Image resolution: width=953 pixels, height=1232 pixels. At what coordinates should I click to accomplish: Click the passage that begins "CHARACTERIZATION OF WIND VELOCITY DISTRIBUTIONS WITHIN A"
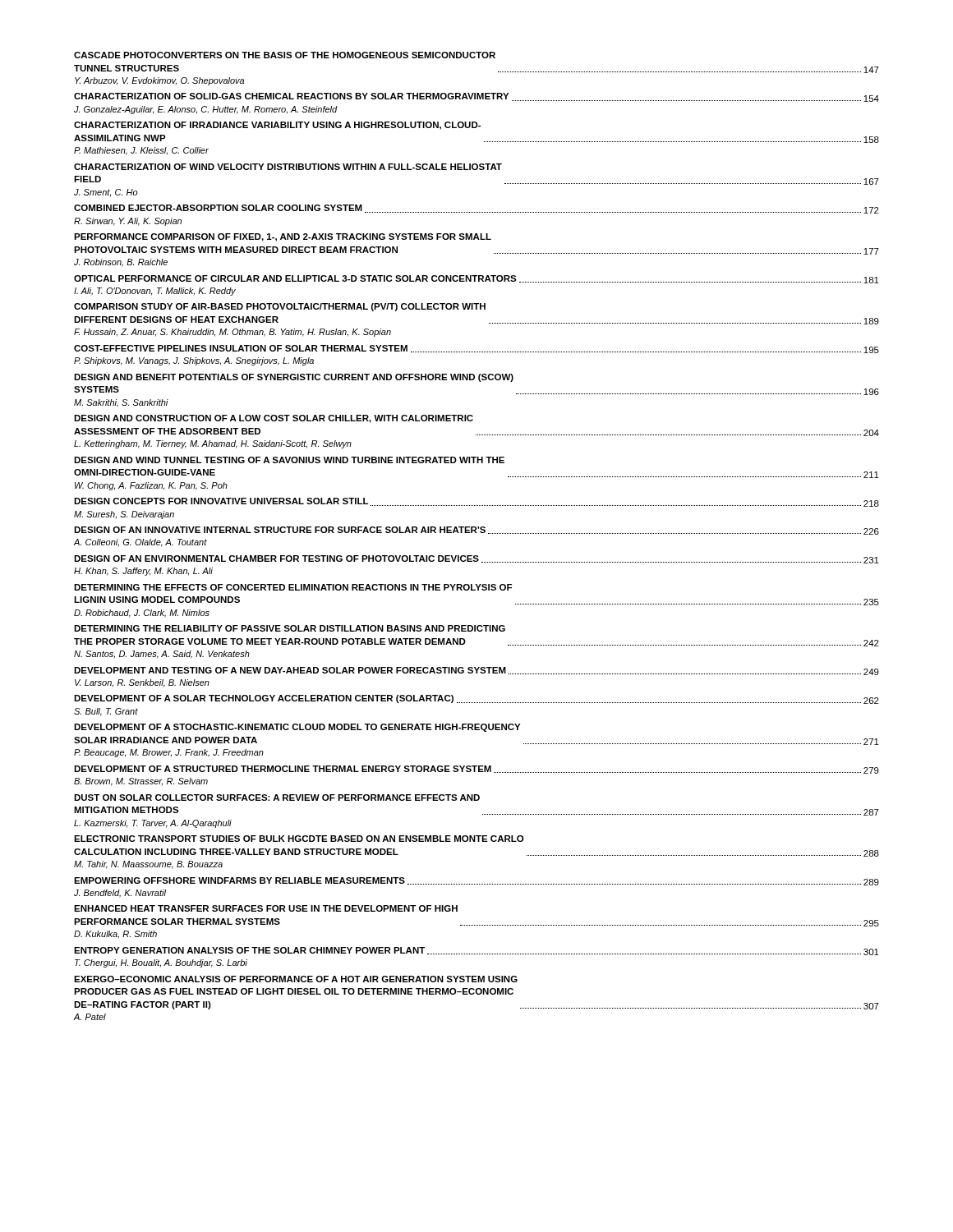click(476, 180)
